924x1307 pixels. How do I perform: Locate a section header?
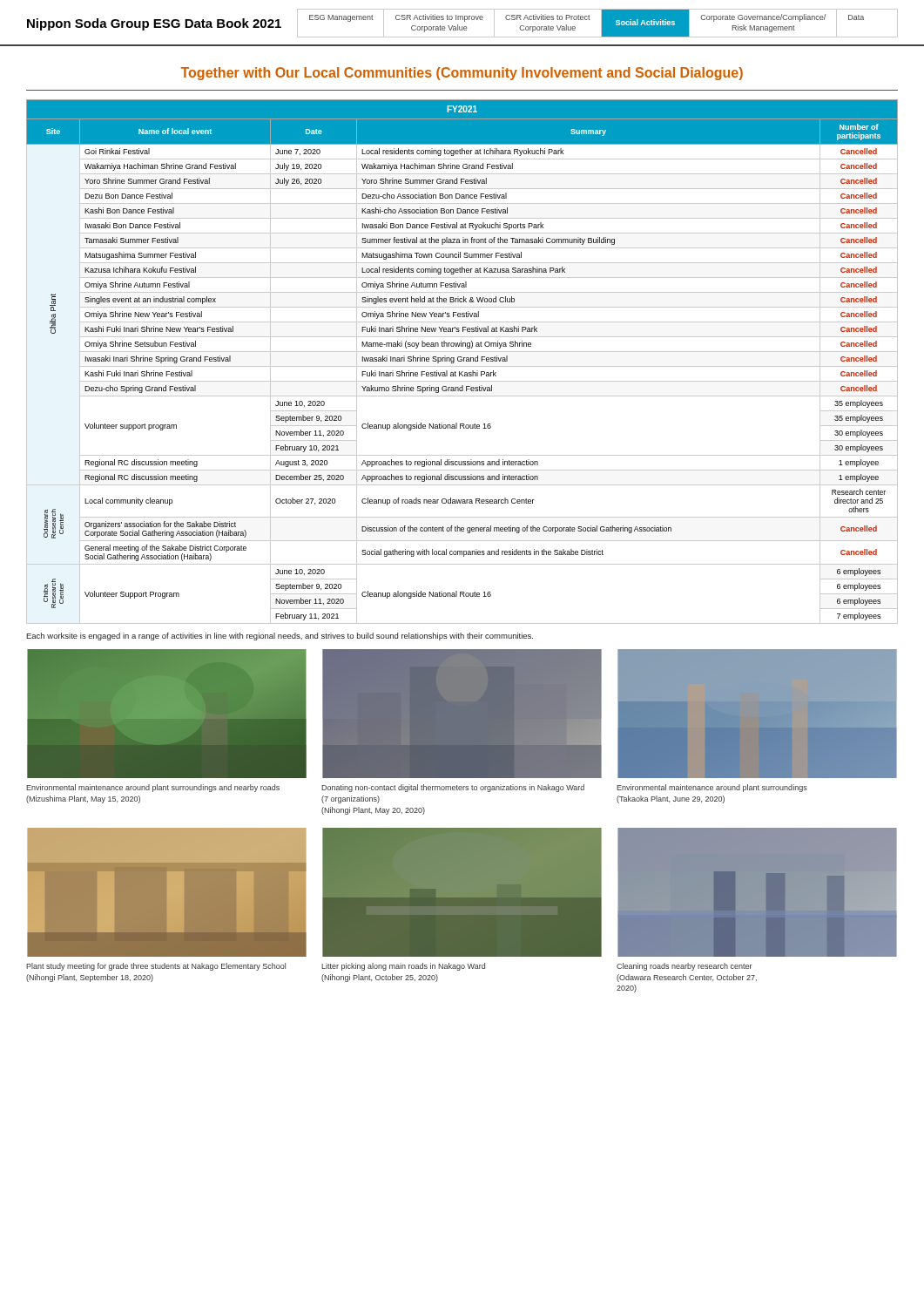462,73
